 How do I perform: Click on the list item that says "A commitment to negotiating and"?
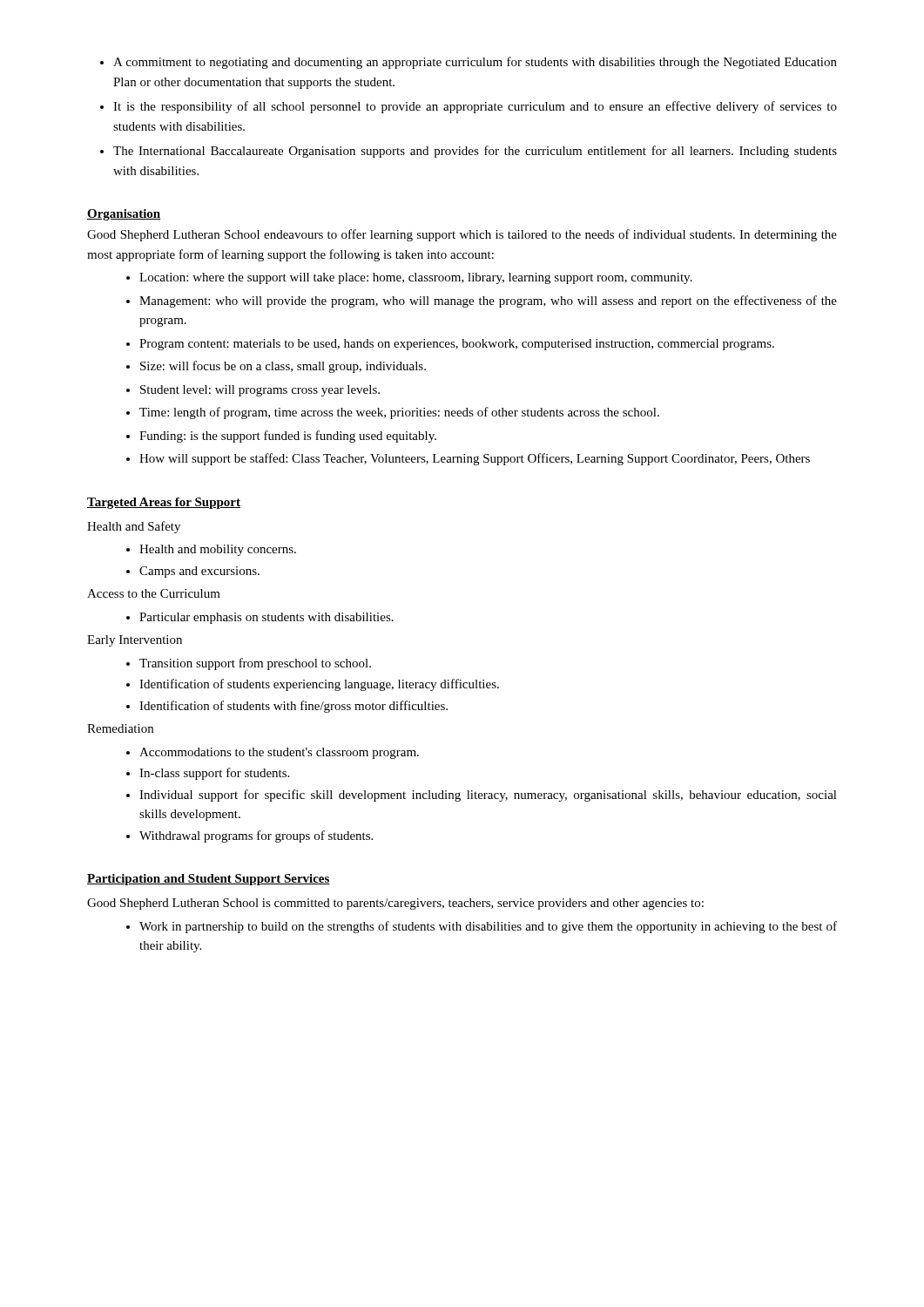click(x=475, y=72)
